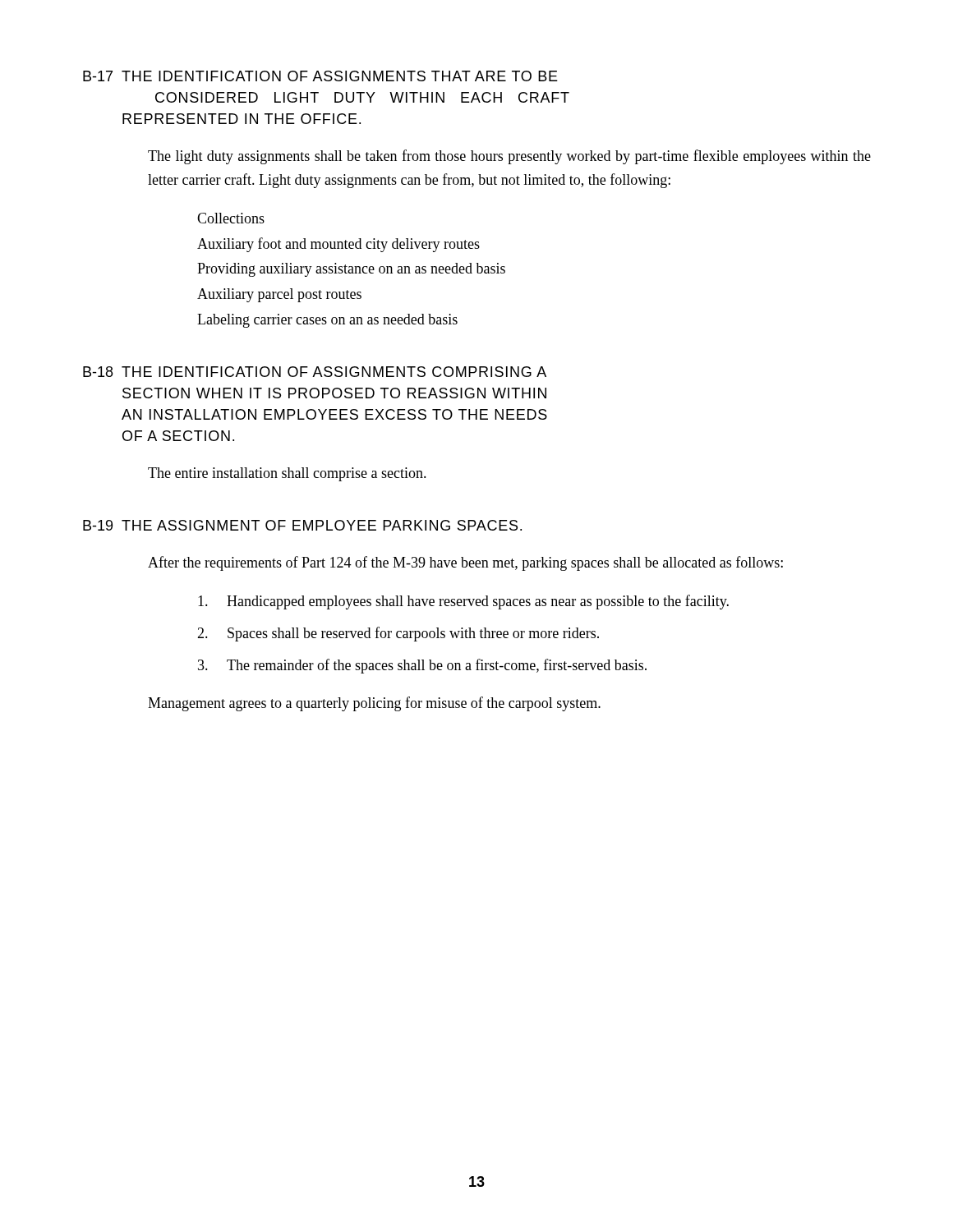The image size is (953, 1232).
Task: Click on the block starting "The entire installation"
Action: (287, 473)
